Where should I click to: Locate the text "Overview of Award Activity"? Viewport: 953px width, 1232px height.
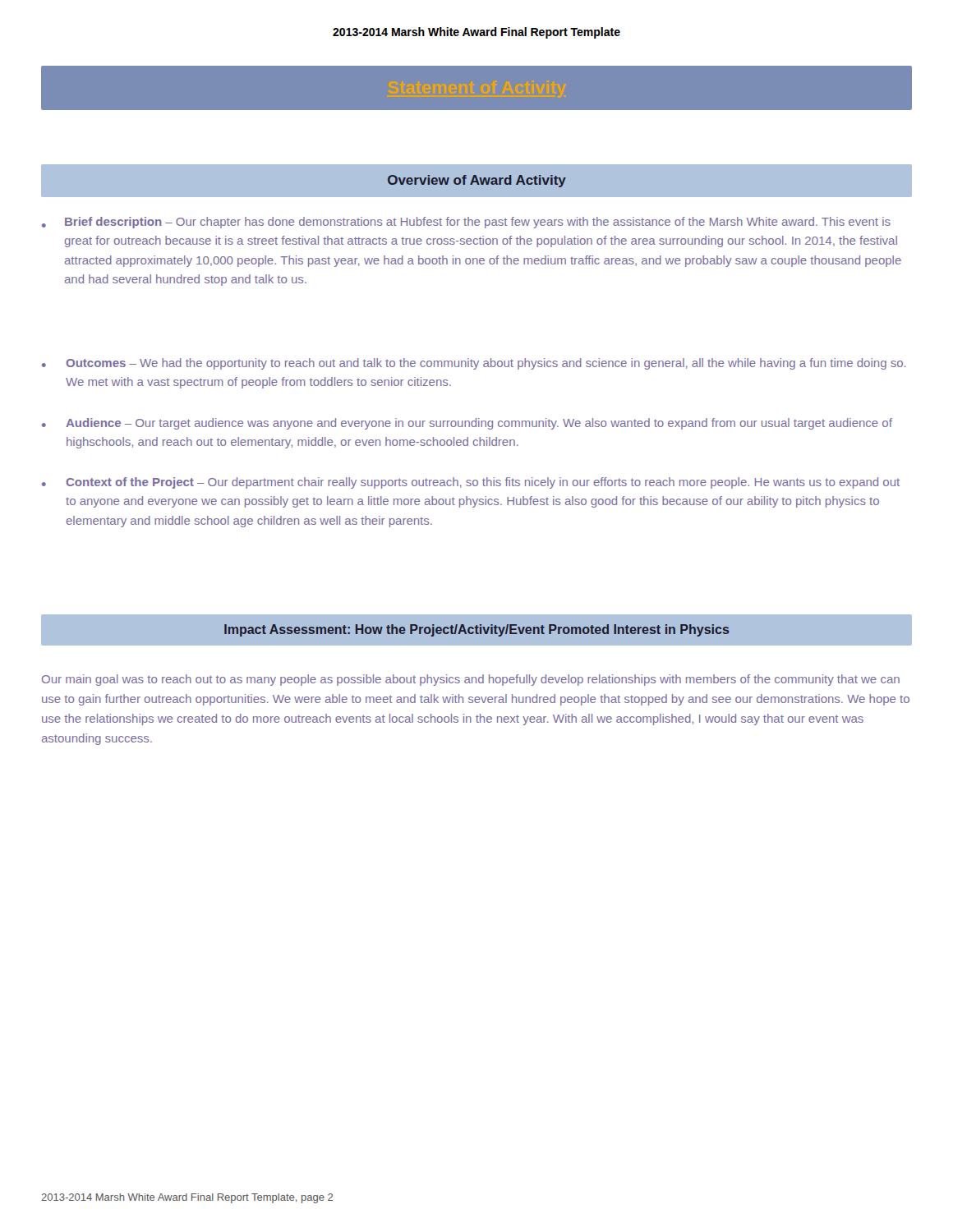pyautogui.click(x=476, y=180)
